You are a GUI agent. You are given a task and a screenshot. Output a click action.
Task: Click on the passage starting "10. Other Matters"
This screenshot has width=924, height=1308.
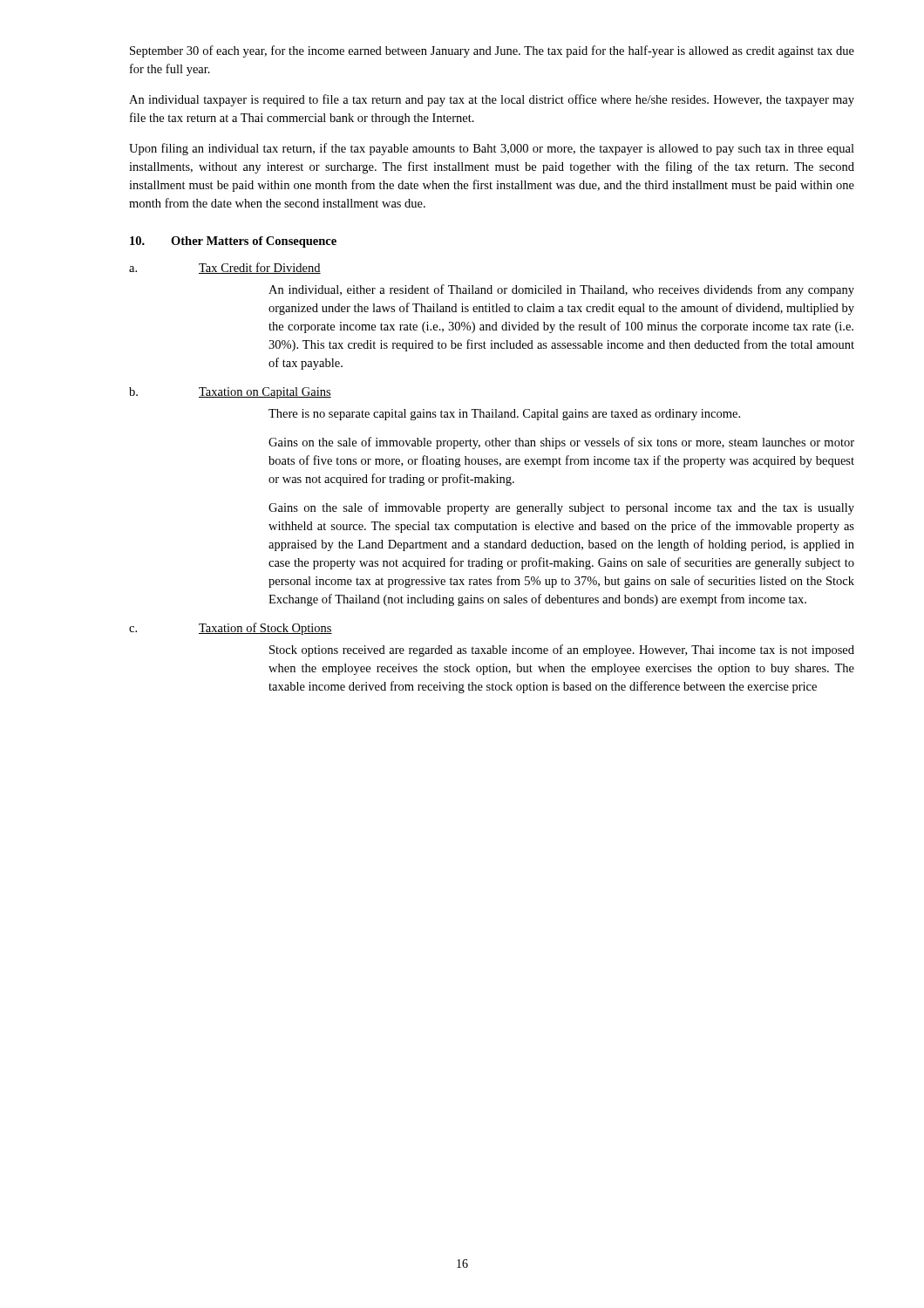(233, 241)
